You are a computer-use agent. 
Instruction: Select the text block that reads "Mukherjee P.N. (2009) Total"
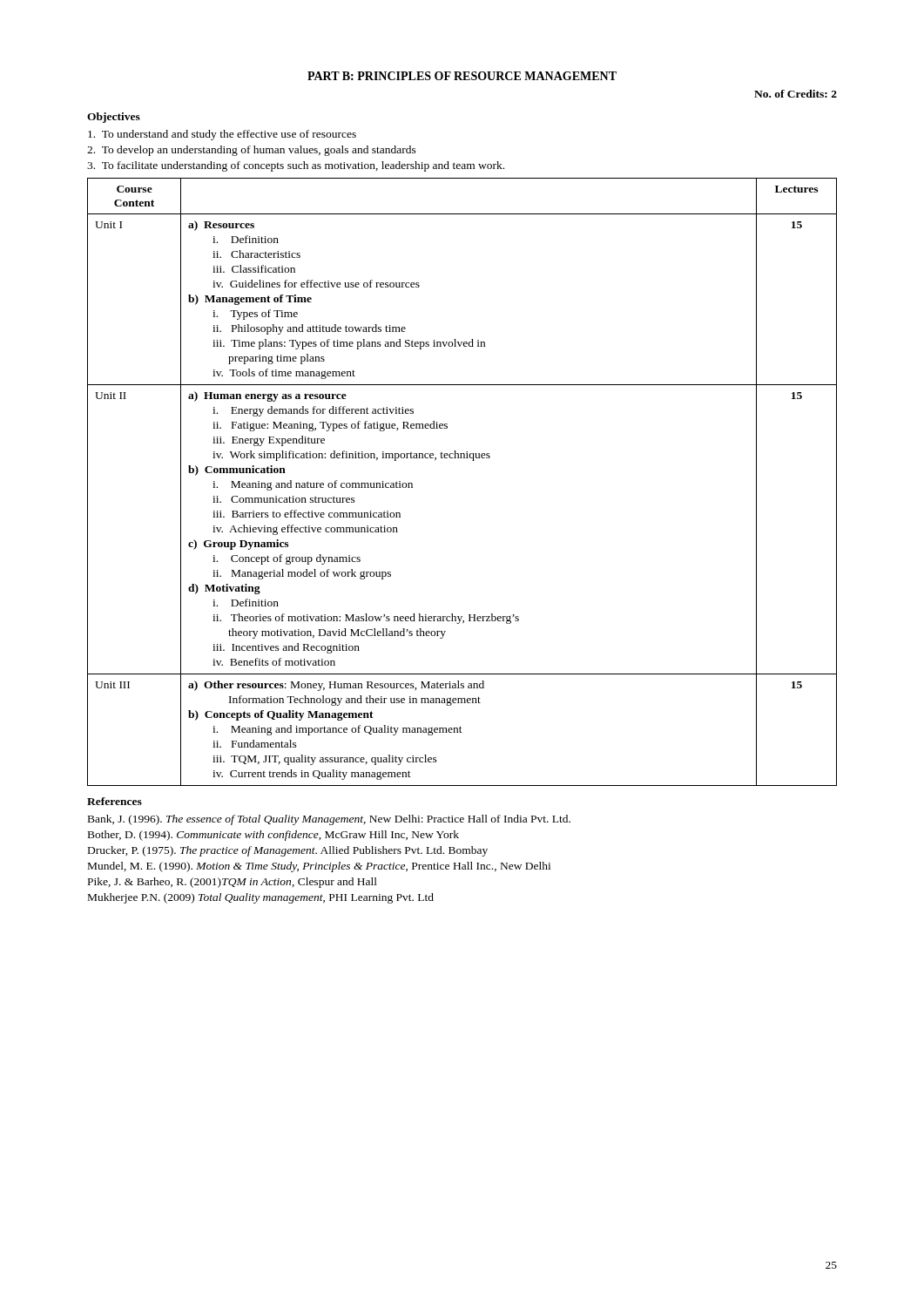pyautogui.click(x=260, y=897)
